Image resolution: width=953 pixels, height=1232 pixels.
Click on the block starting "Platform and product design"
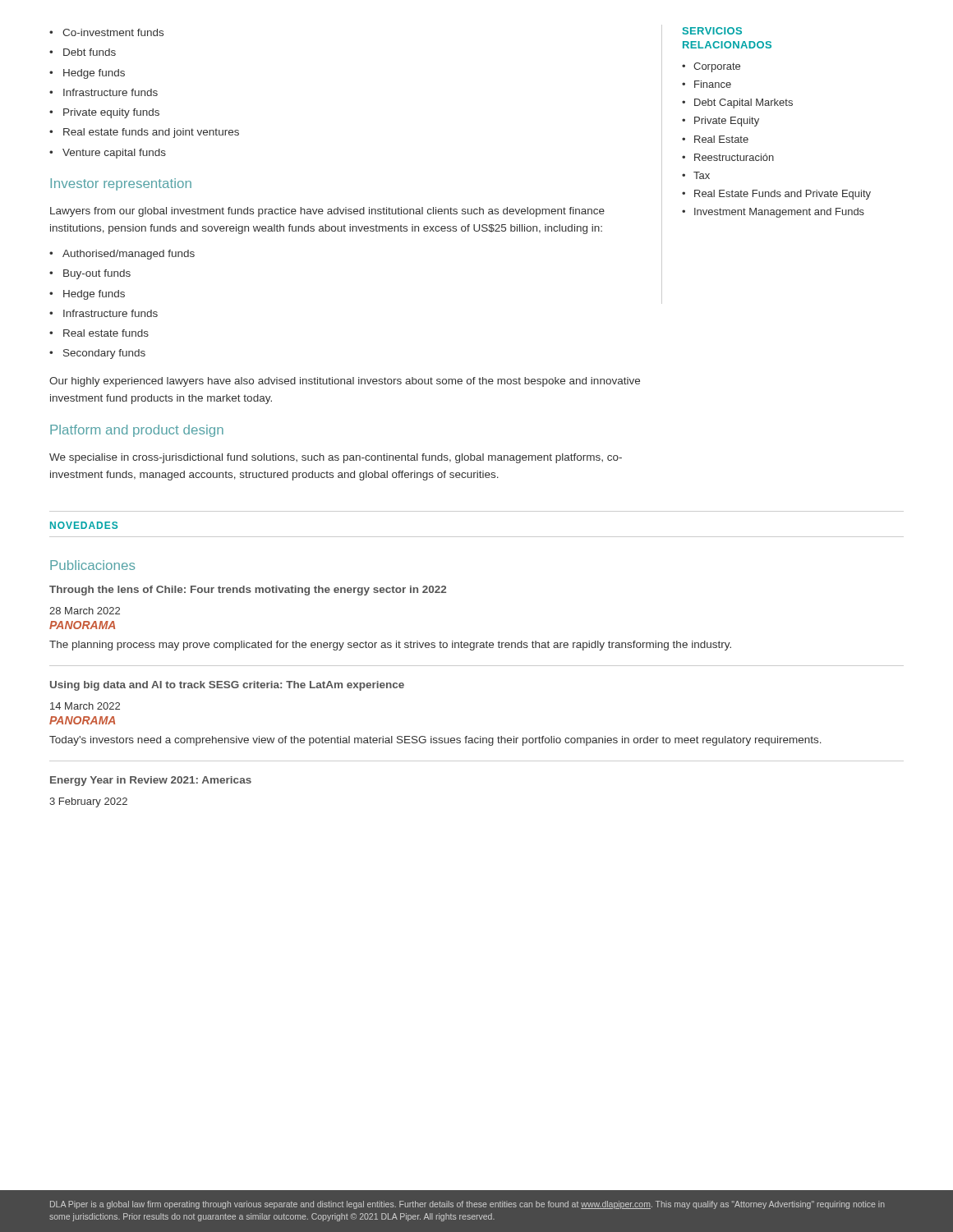pyautogui.click(x=137, y=431)
